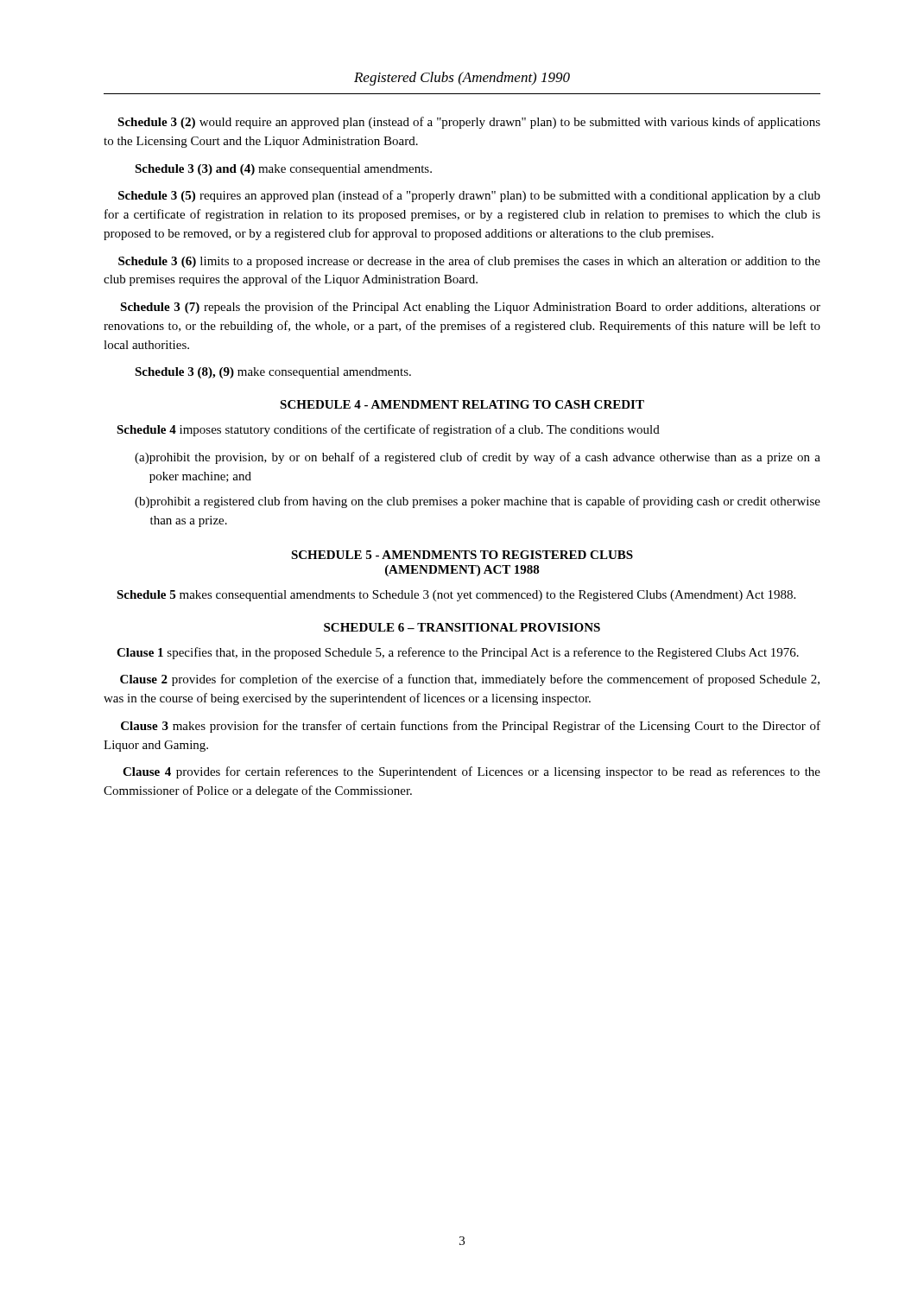
Task: Locate the block of text that opens with "Schedule 3 (5) requires an approved plan (instead"
Action: (462, 214)
